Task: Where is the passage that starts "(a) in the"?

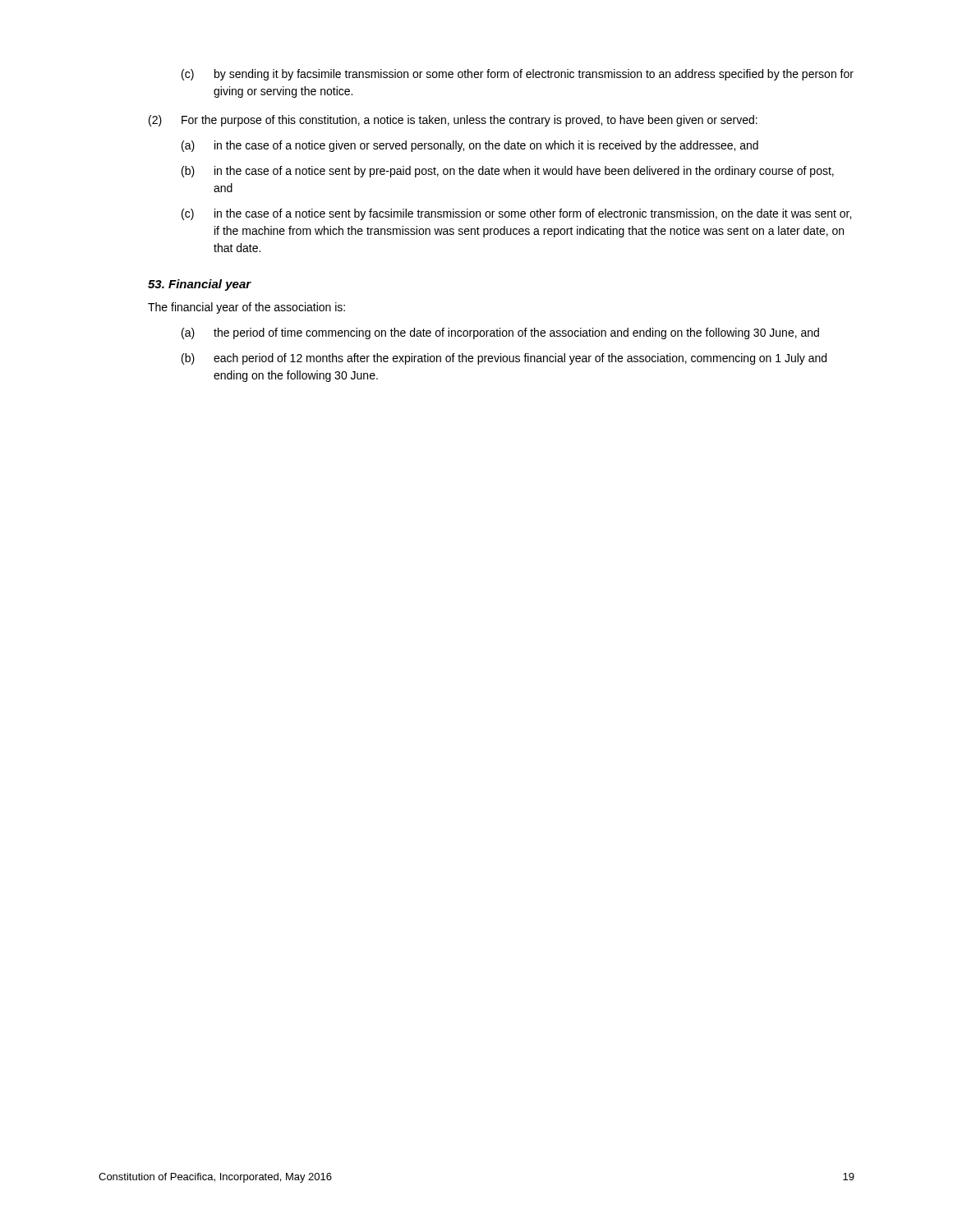Action: pyautogui.click(x=518, y=146)
